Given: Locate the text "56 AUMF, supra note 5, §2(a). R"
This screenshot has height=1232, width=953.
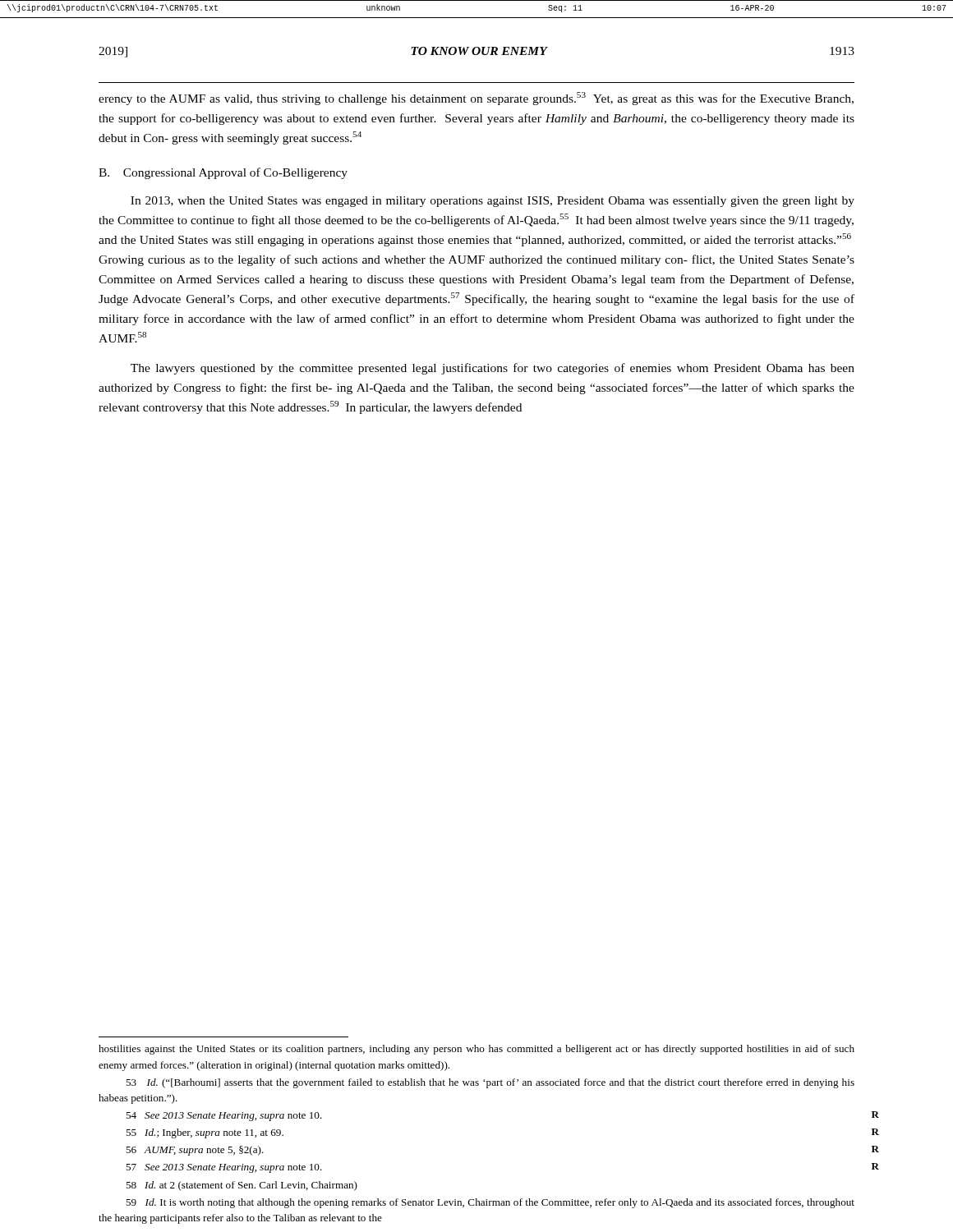Looking at the screenshot, I should click(195, 1151).
